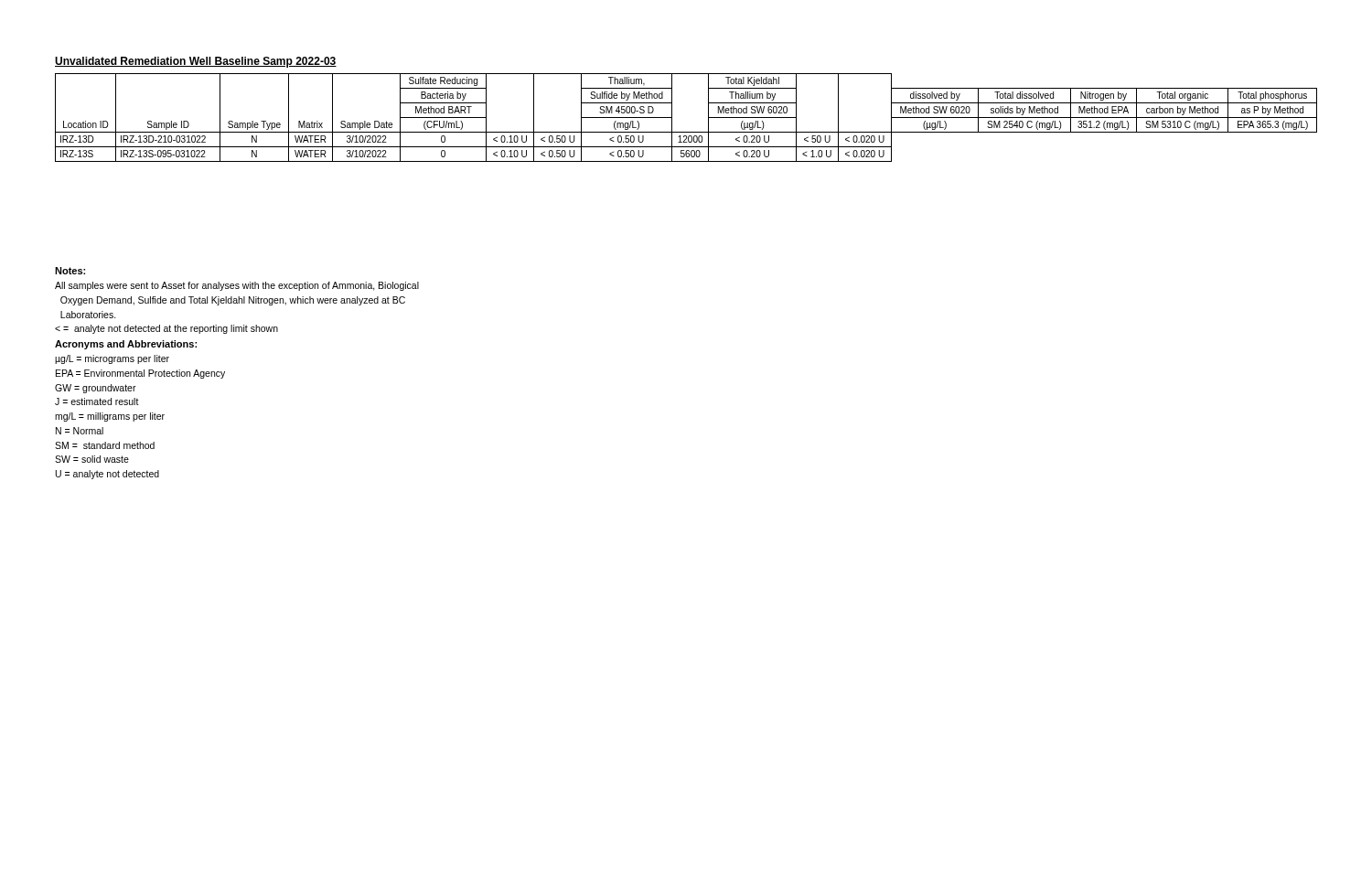Locate the list item that says "J = estimated result"

coord(97,402)
